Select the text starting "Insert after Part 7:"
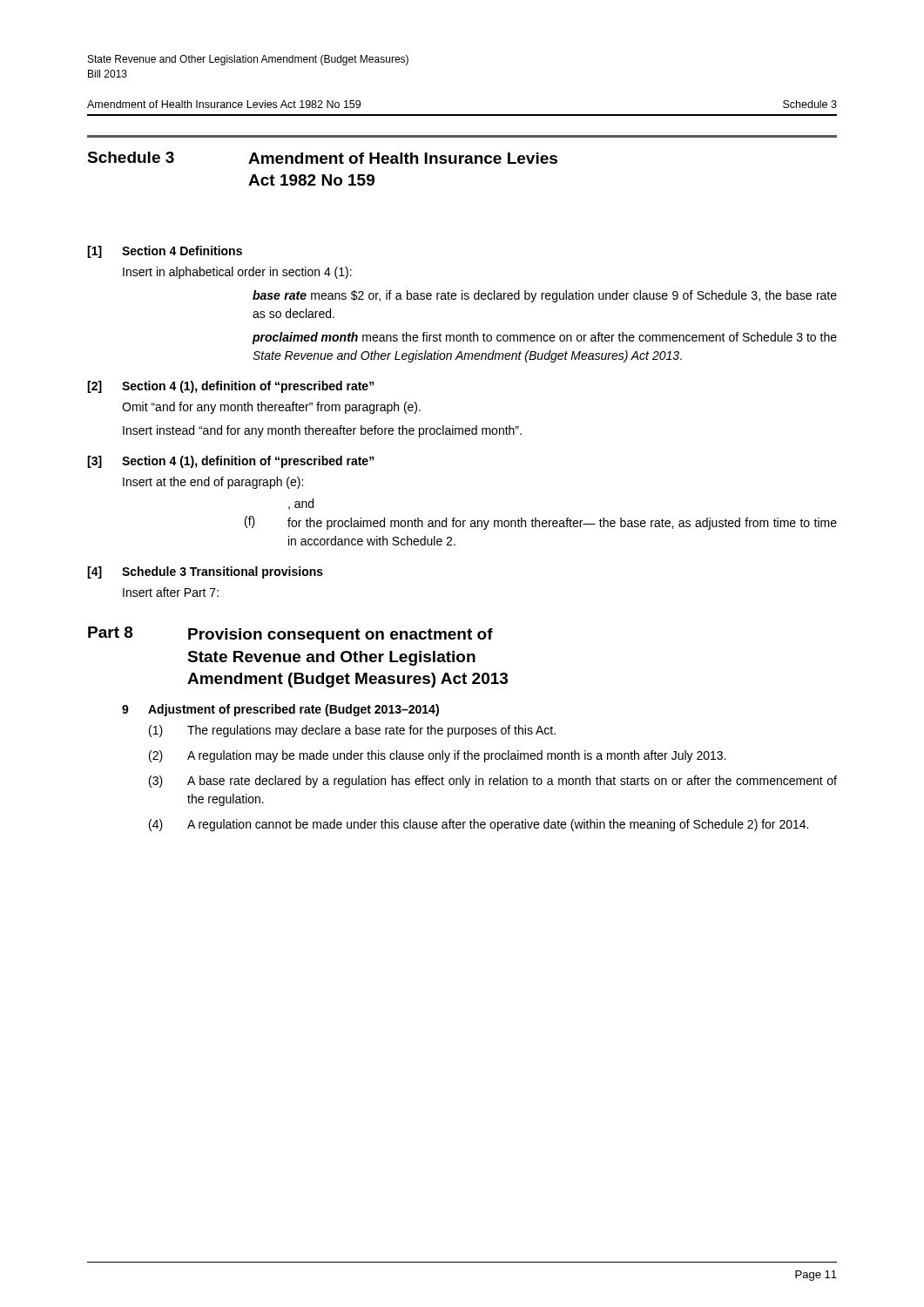 pyautogui.click(x=171, y=593)
